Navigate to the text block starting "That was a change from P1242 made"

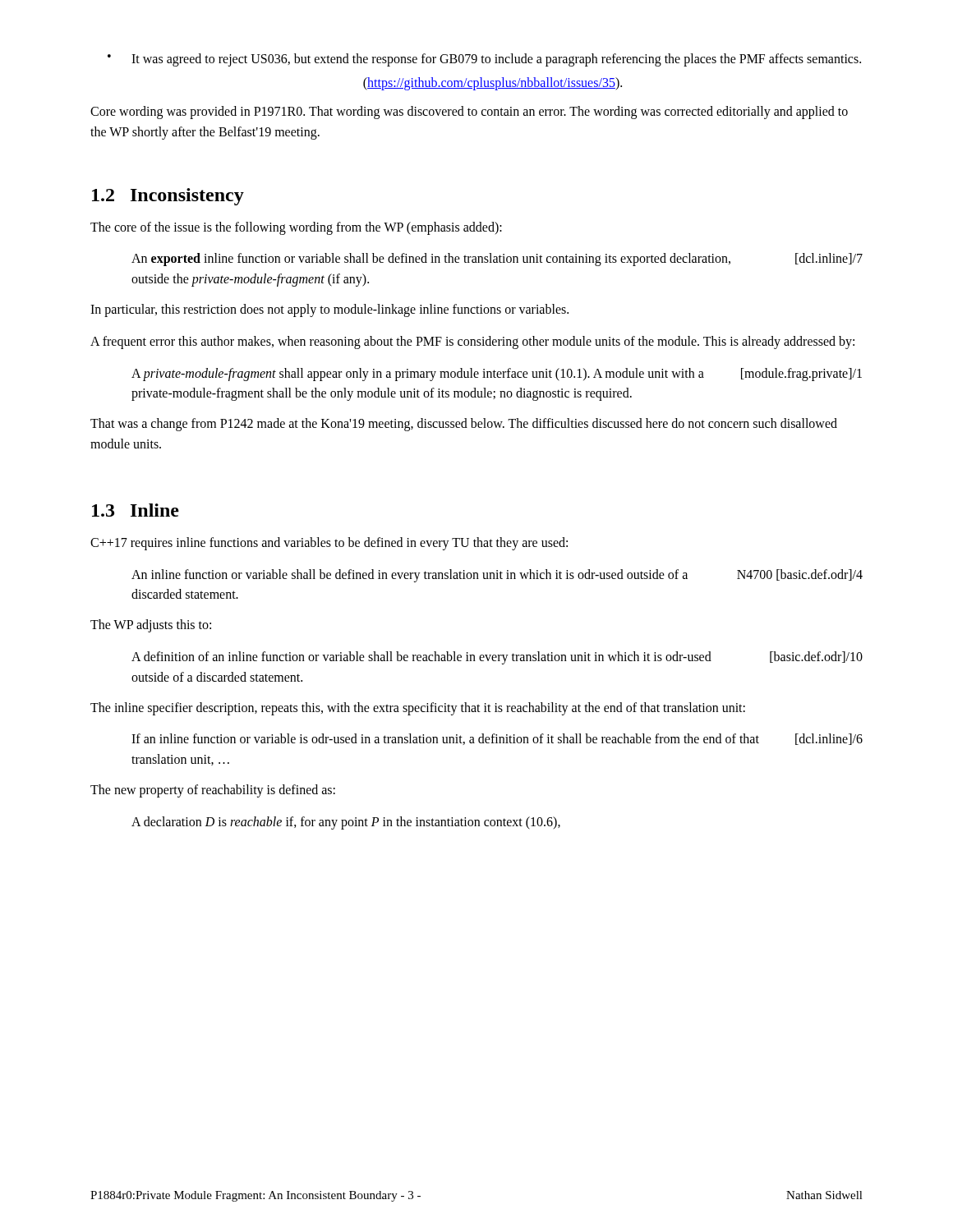click(464, 434)
